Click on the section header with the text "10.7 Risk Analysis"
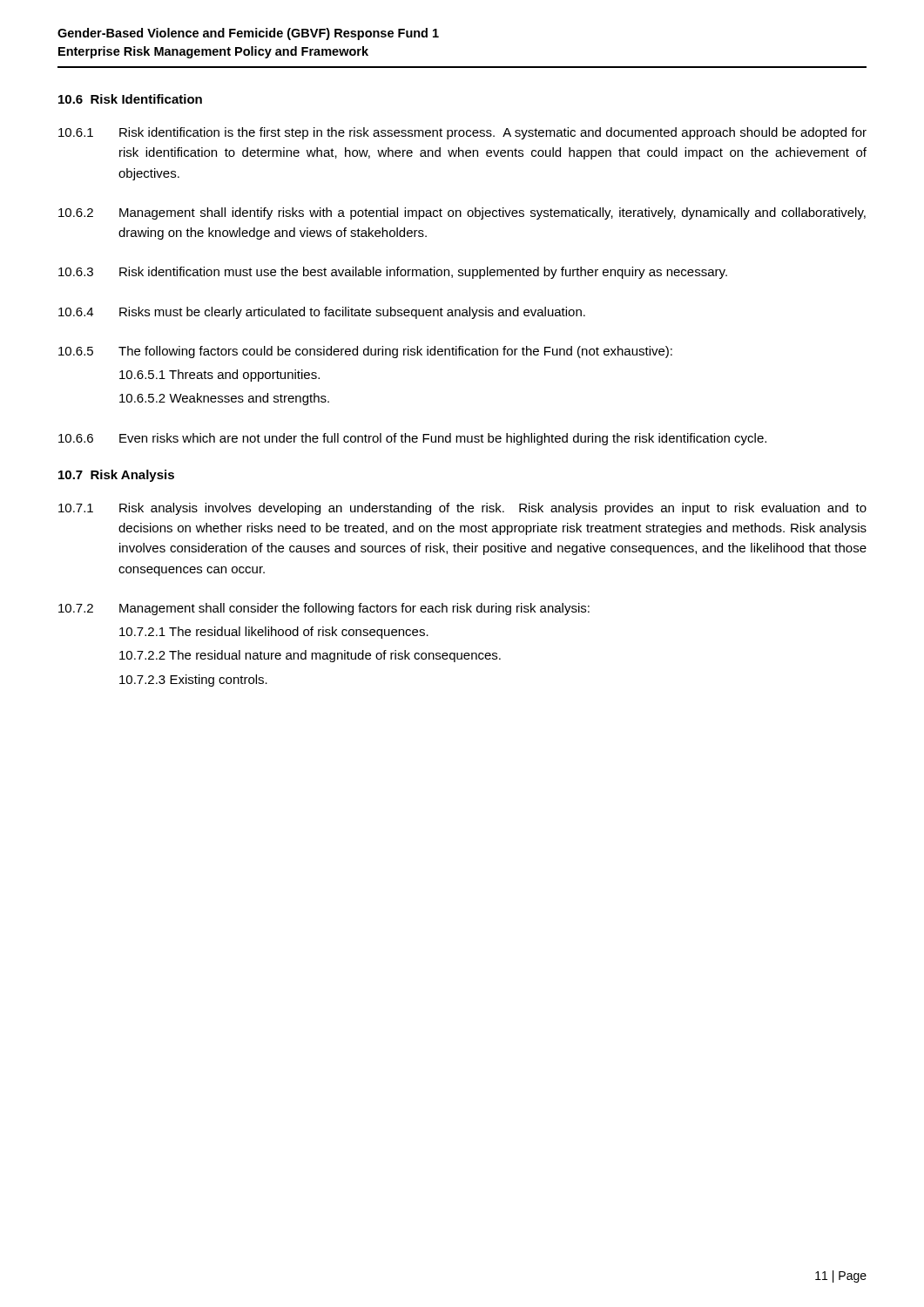The height and width of the screenshot is (1307, 924). tap(116, 474)
